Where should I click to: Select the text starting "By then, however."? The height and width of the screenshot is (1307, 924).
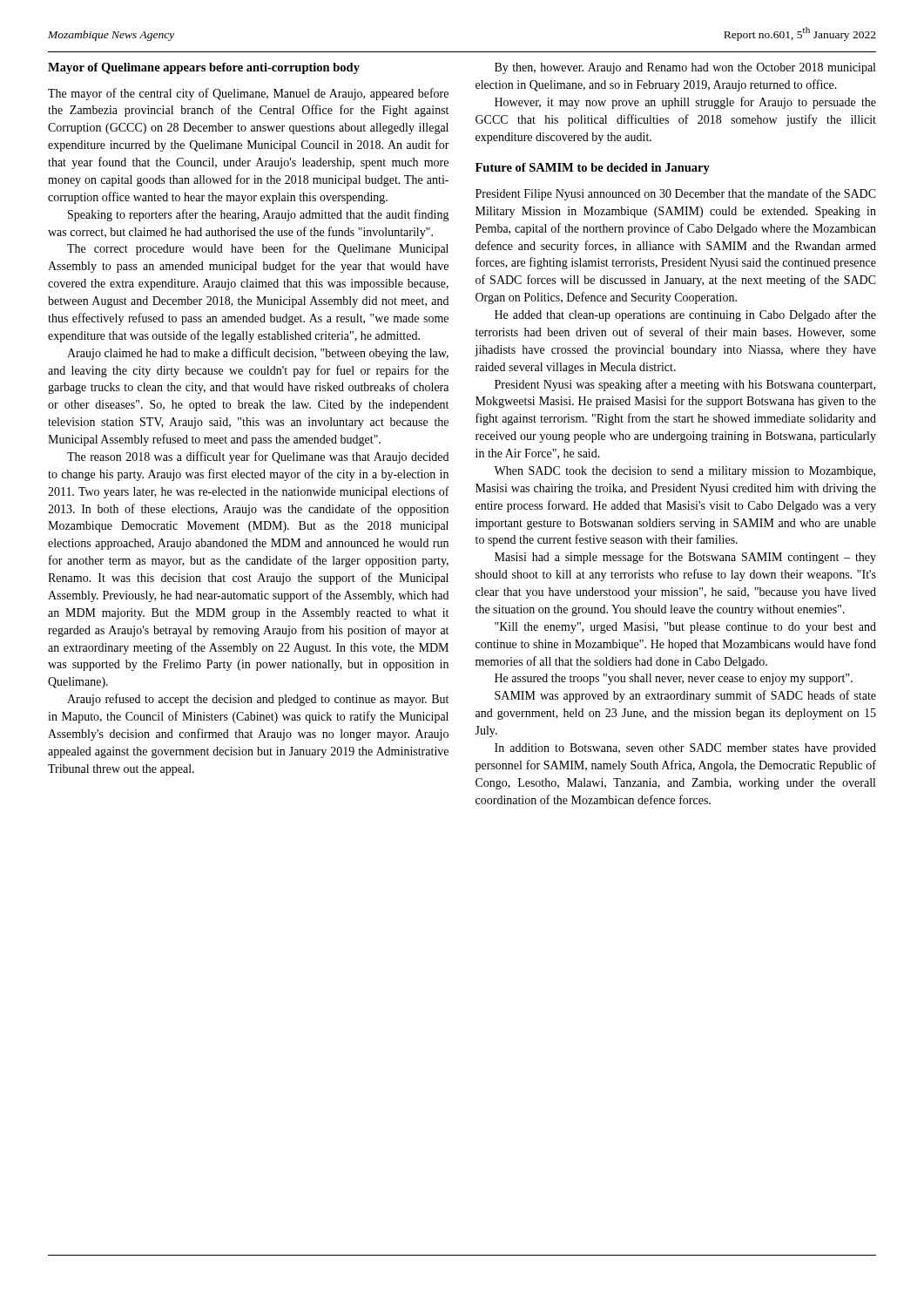click(x=676, y=77)
